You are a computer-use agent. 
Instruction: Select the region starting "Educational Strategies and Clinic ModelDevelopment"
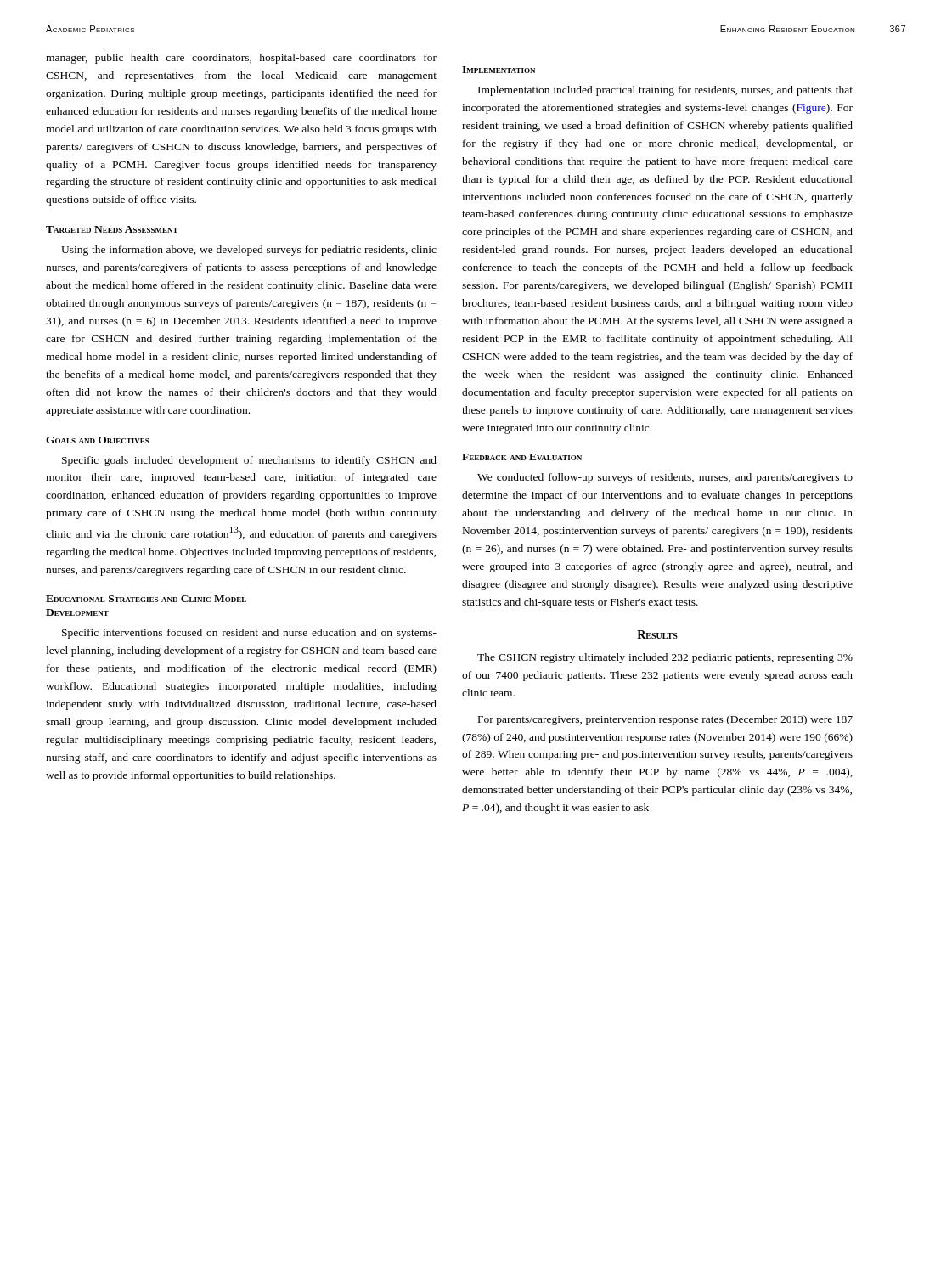tap(146, 606)
